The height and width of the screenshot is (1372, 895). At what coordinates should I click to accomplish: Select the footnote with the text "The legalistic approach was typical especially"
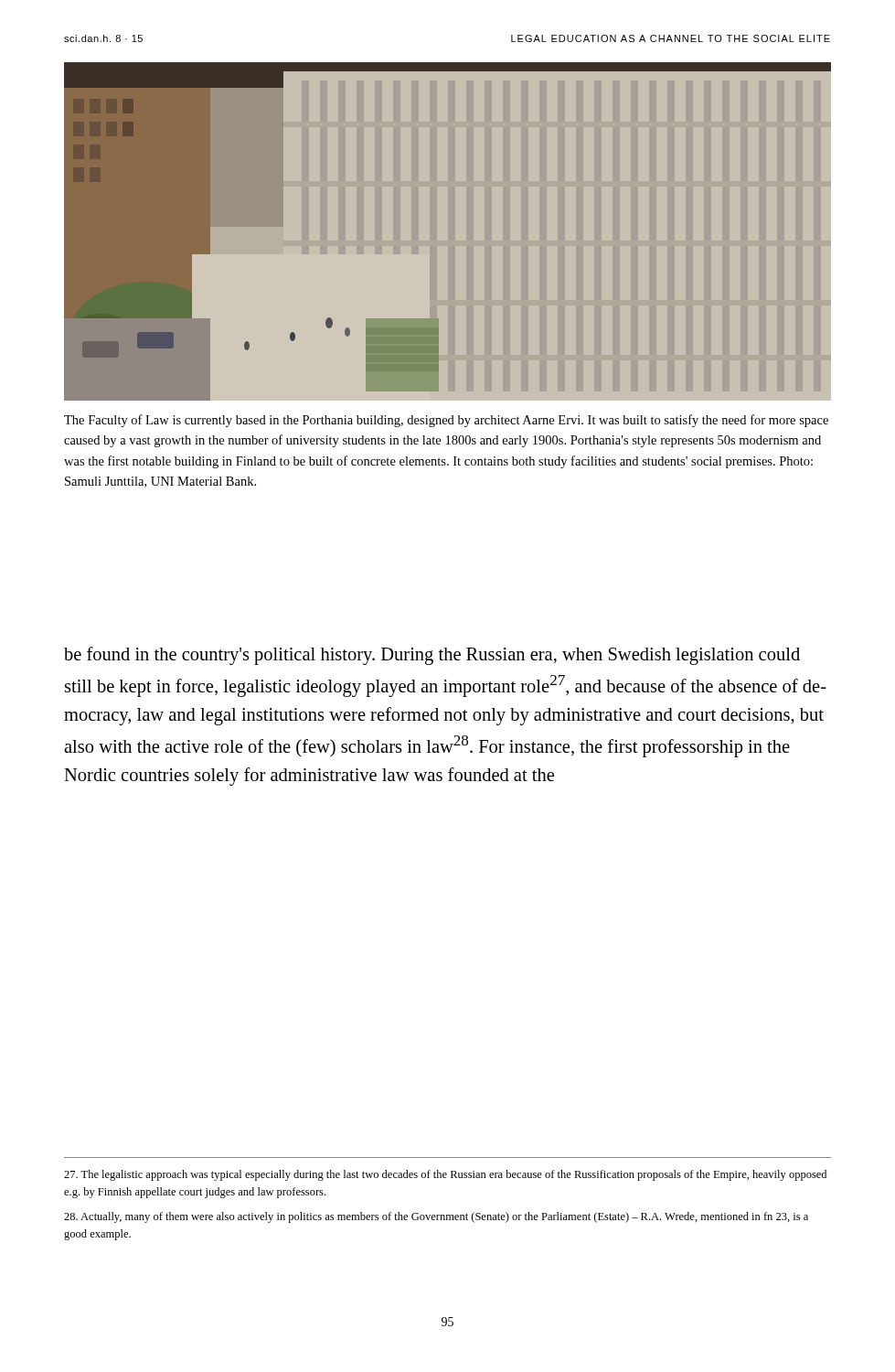coord(445,1183)
